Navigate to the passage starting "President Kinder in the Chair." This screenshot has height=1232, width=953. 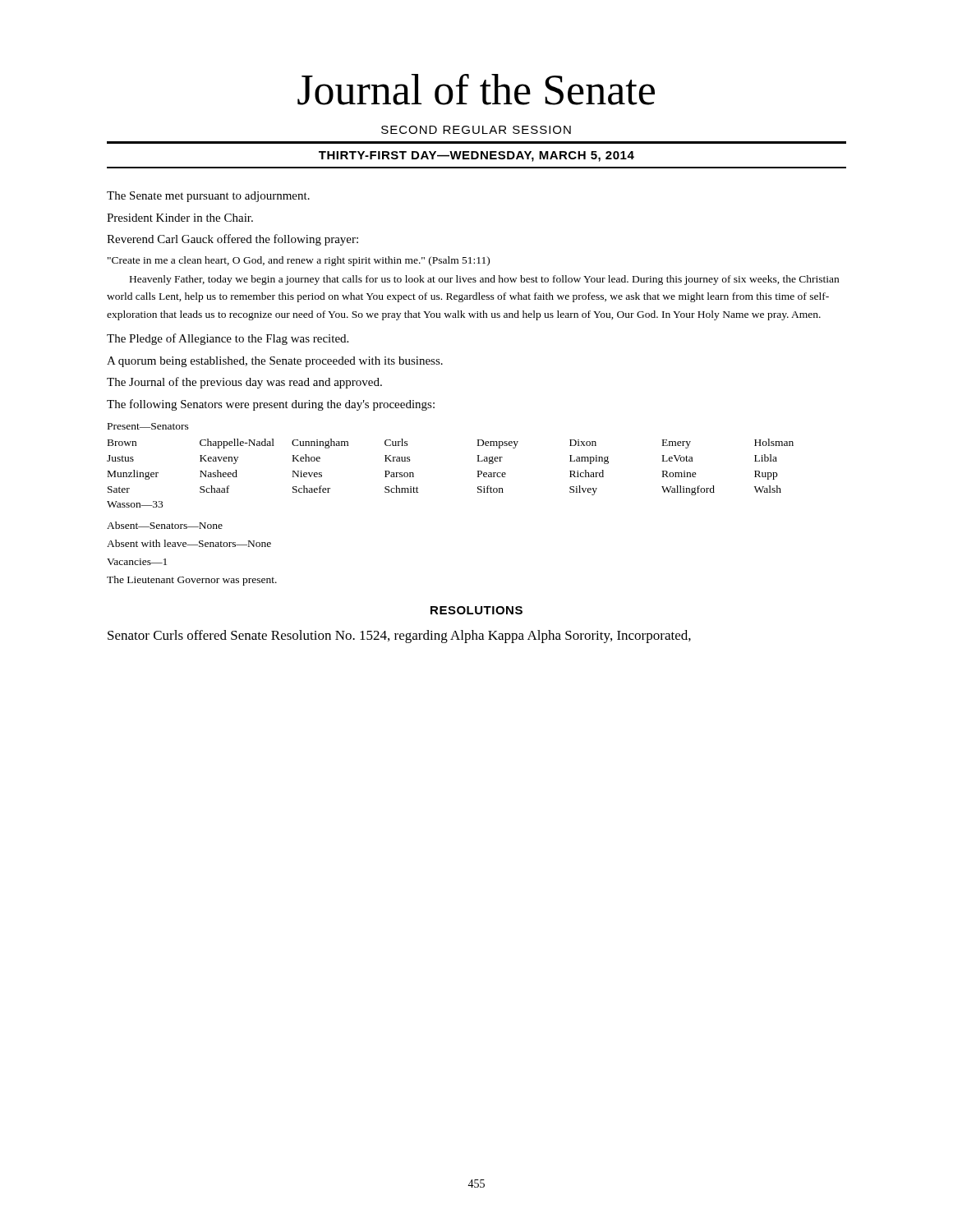[180, 217]
